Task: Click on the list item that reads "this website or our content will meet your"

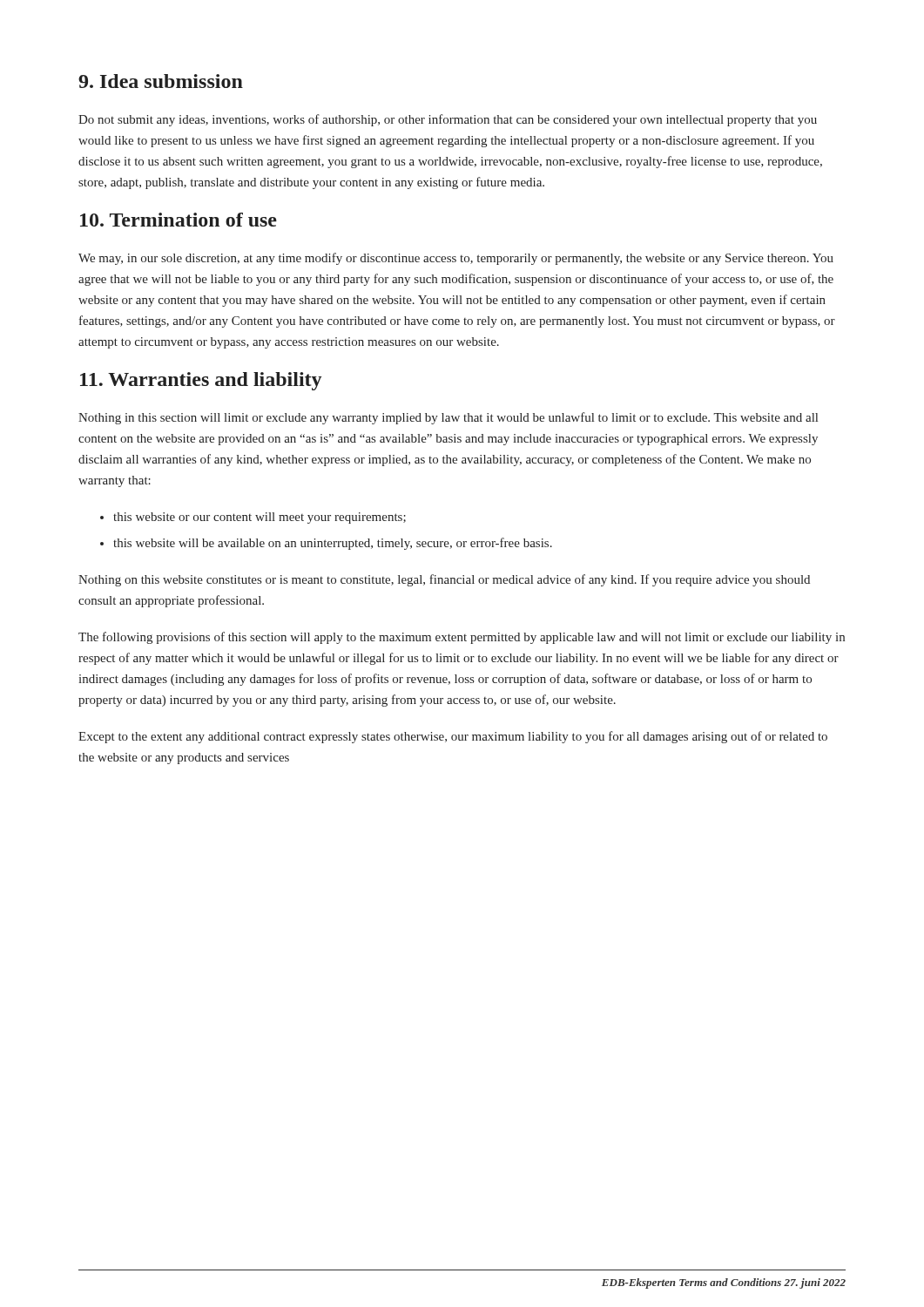Action: [x=479, y=530]
